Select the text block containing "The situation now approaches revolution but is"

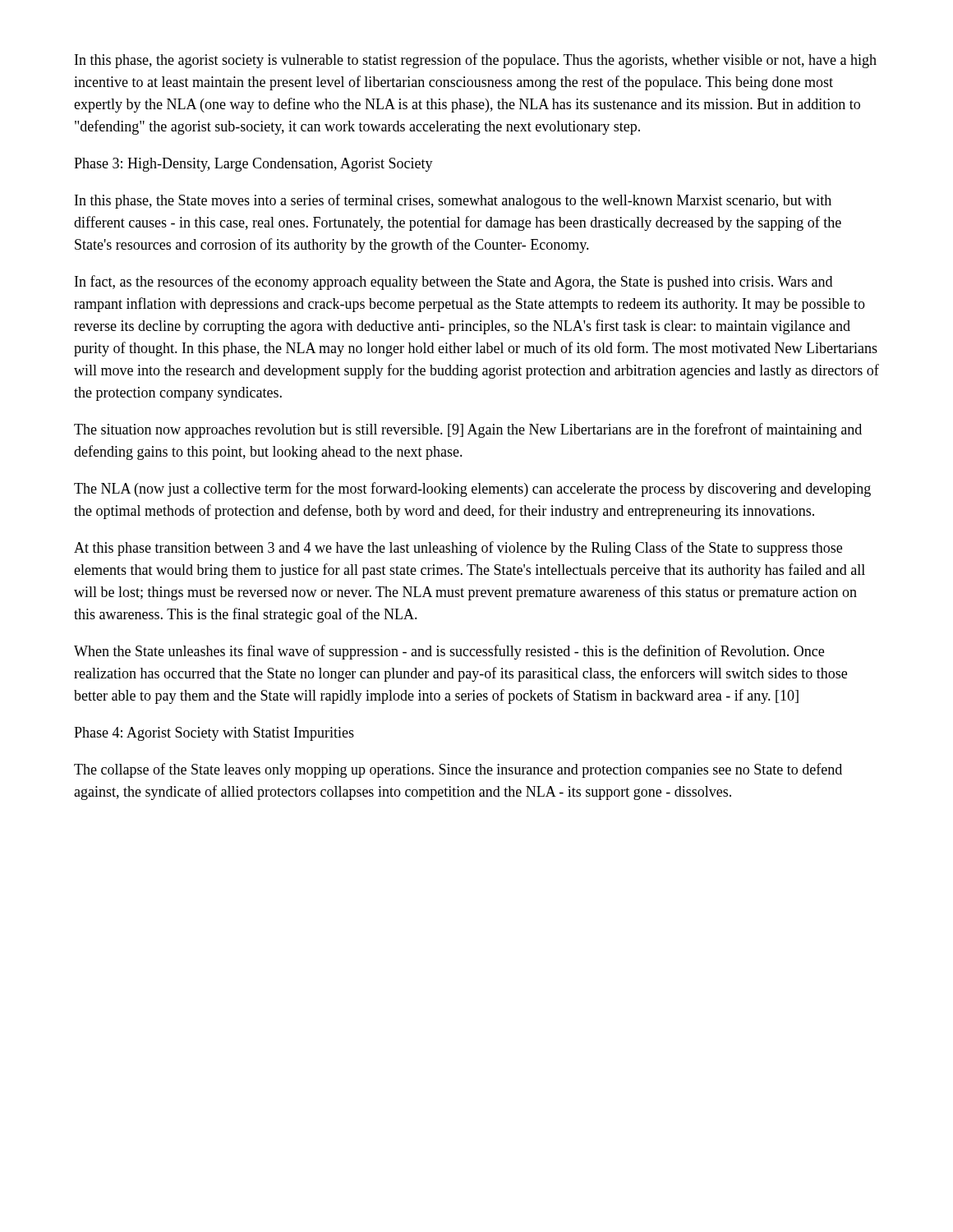click(x=468, y=441)
